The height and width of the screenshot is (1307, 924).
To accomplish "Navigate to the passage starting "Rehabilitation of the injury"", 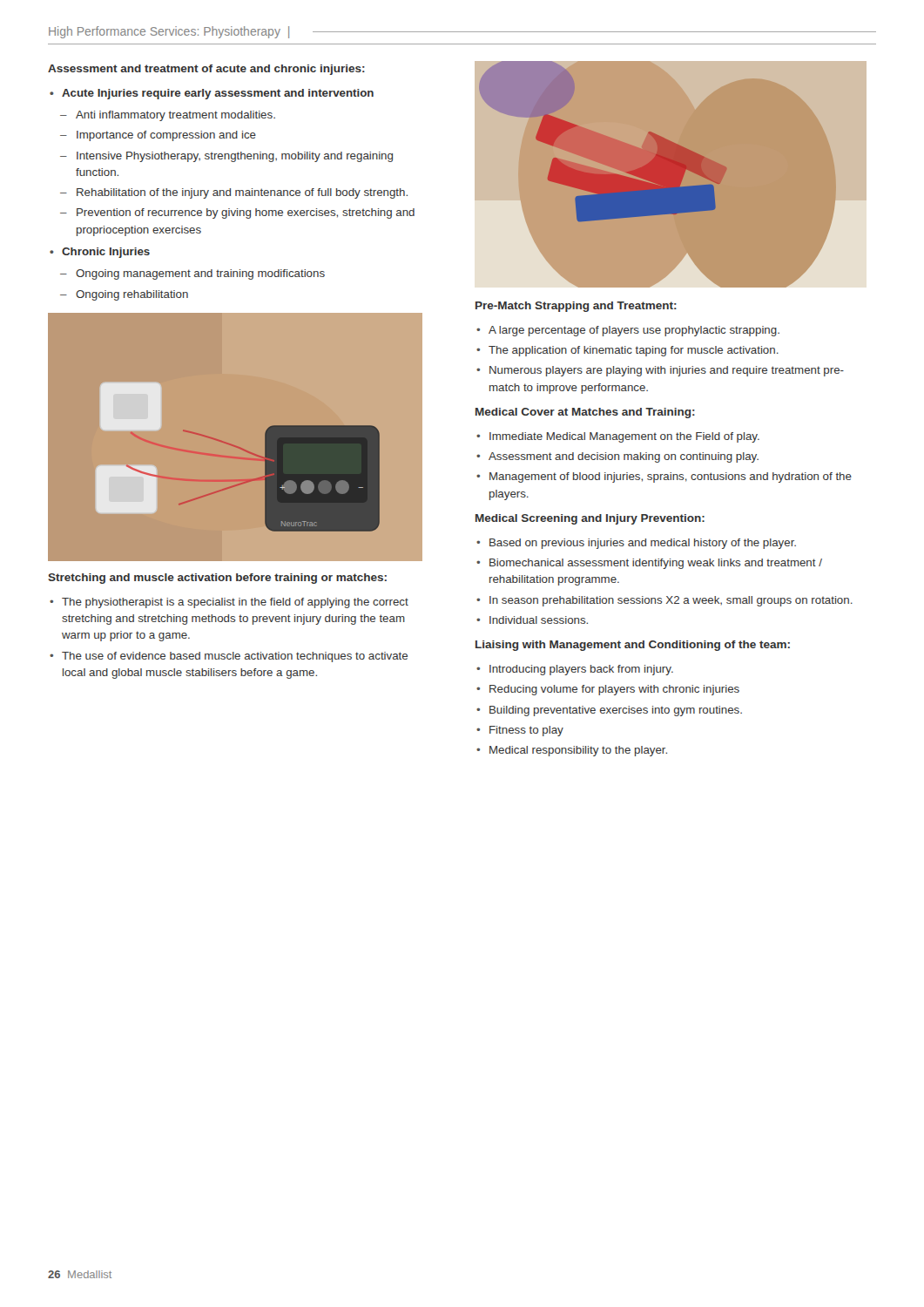I will click(242, 192).
